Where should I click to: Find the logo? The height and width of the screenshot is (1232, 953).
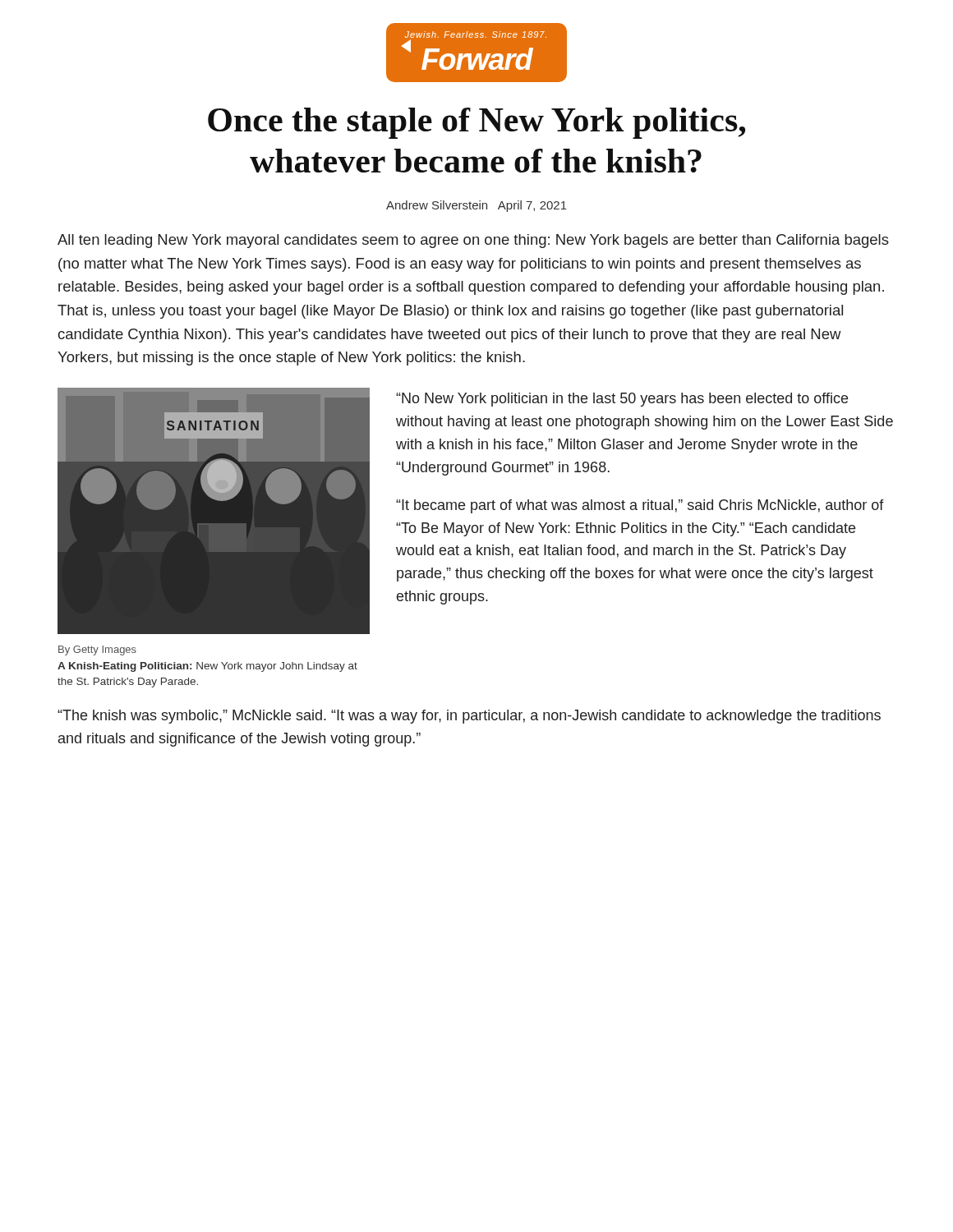tap(476, 46)
